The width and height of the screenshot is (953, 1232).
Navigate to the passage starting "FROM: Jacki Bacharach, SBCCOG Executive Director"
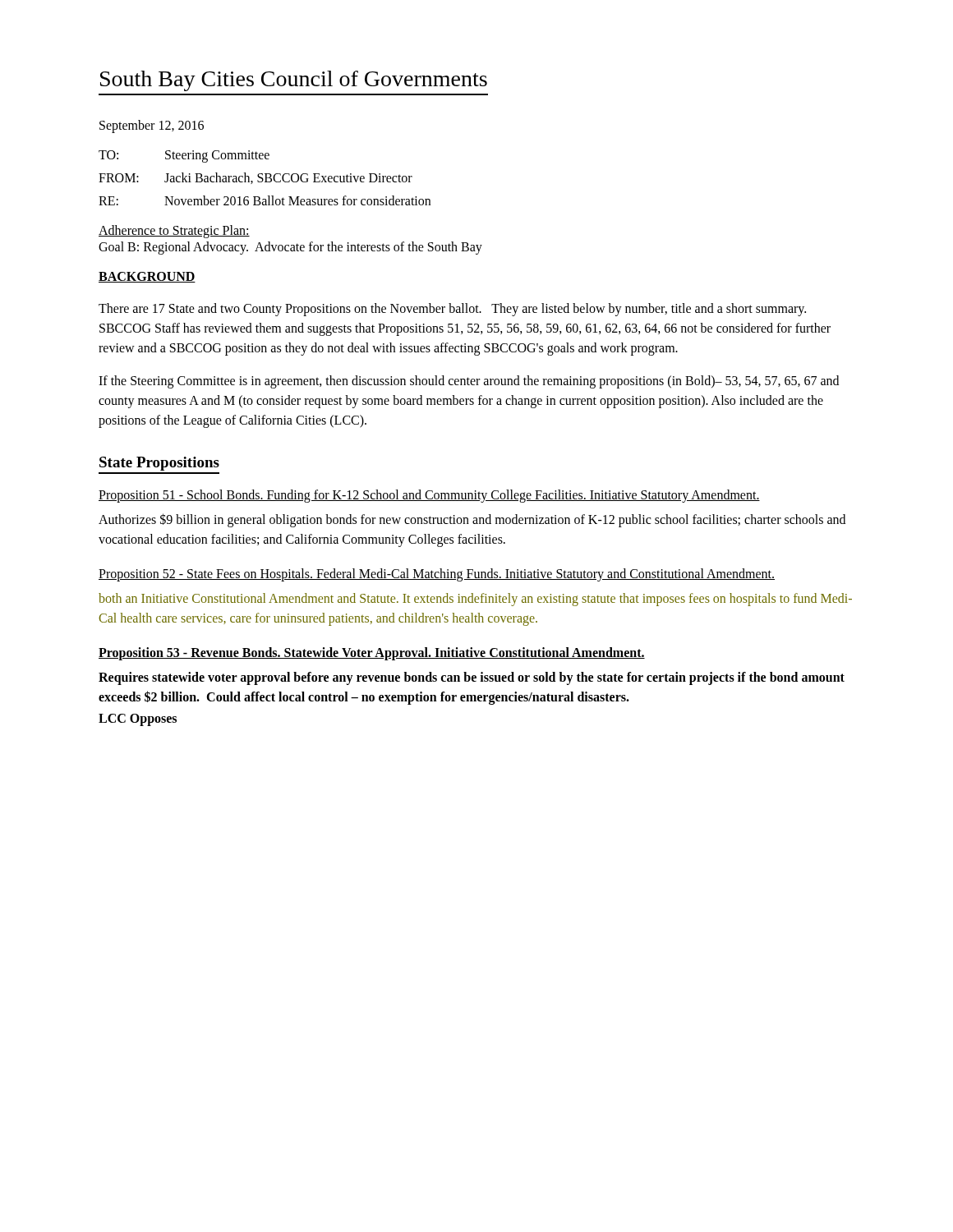point(256,178)
